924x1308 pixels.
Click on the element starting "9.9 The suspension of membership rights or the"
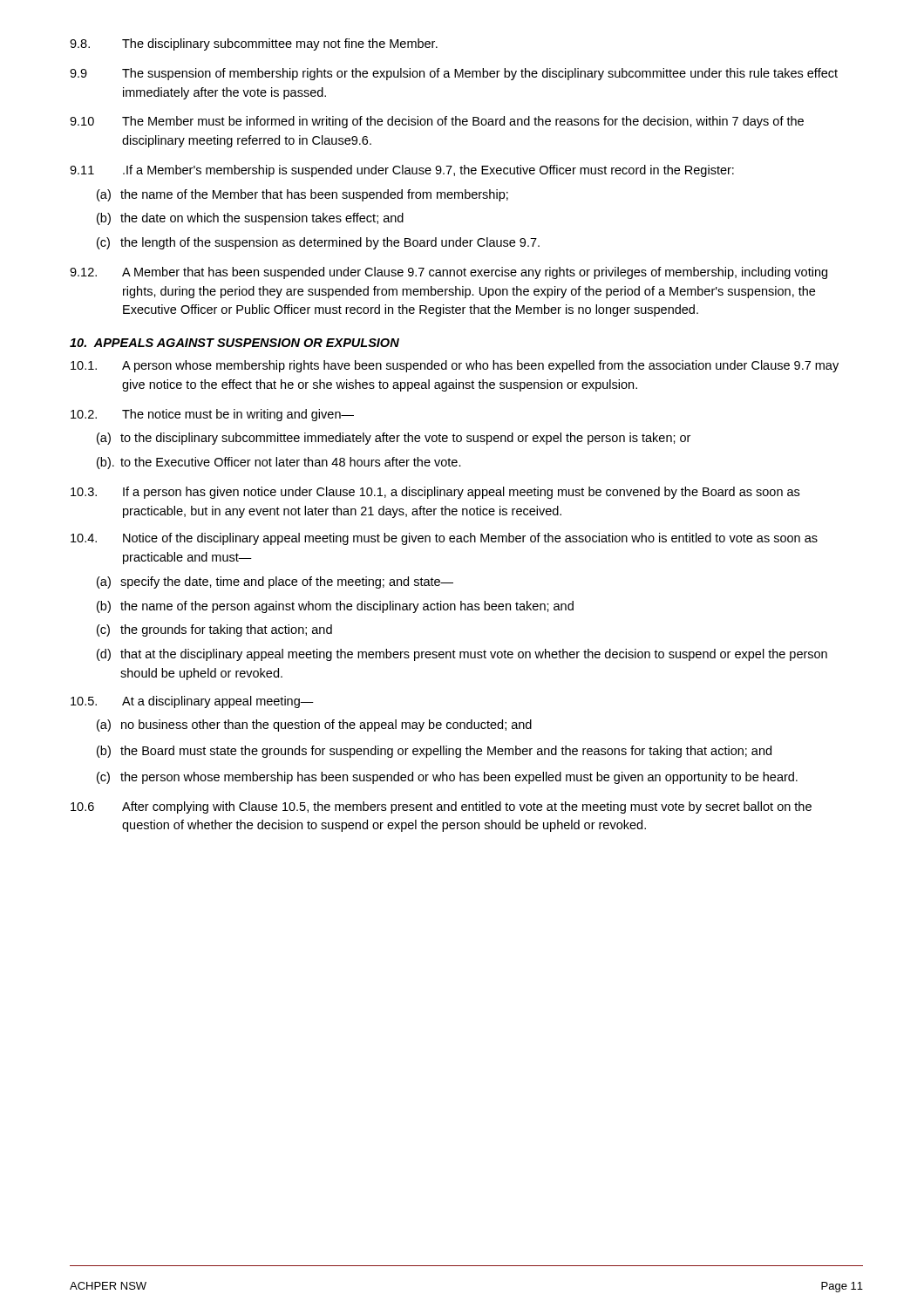click(466, 83)
